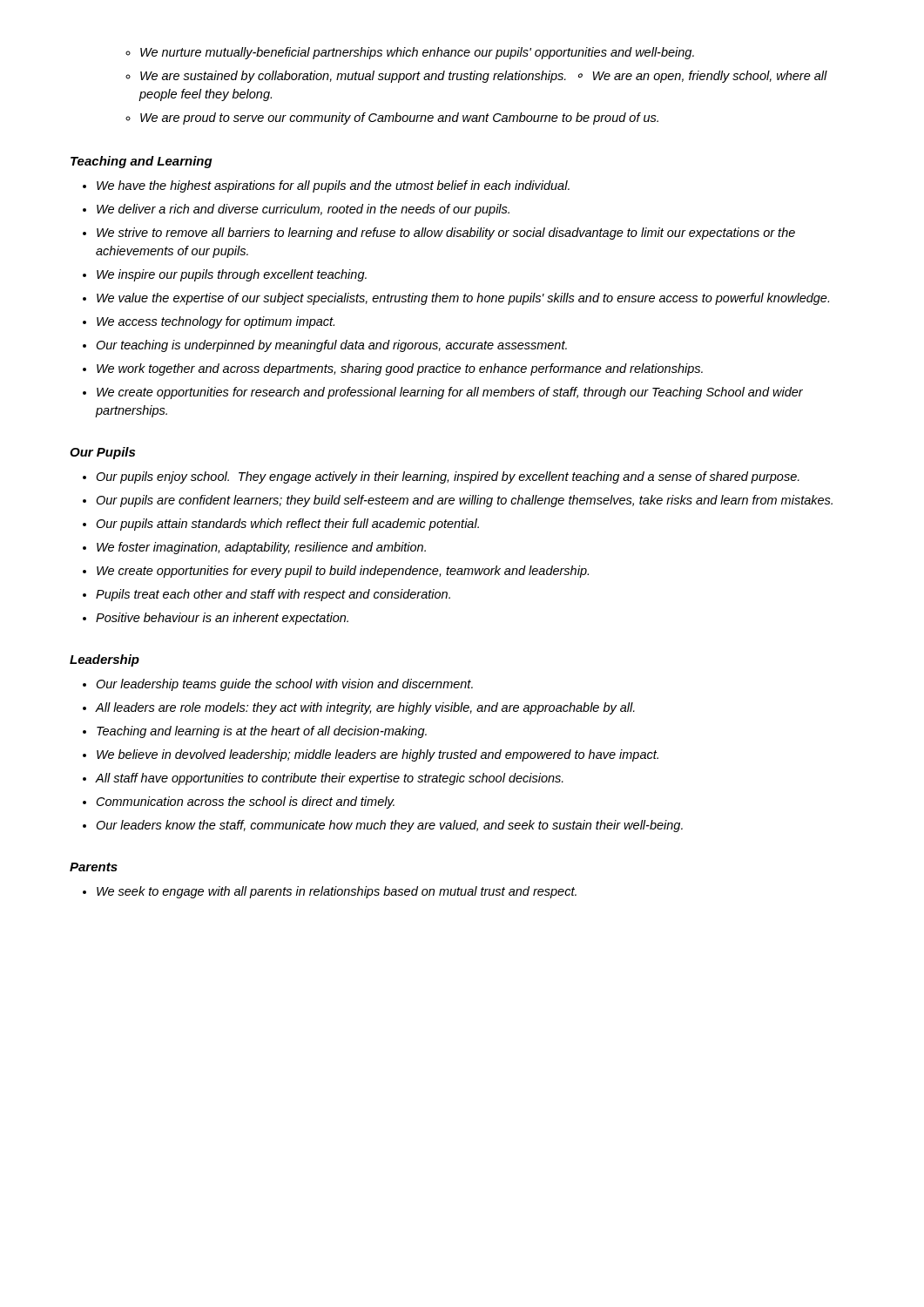Click the passage that begins "All leaders are role"
Screen dimensions: 1307x924
tap(475, 708)
